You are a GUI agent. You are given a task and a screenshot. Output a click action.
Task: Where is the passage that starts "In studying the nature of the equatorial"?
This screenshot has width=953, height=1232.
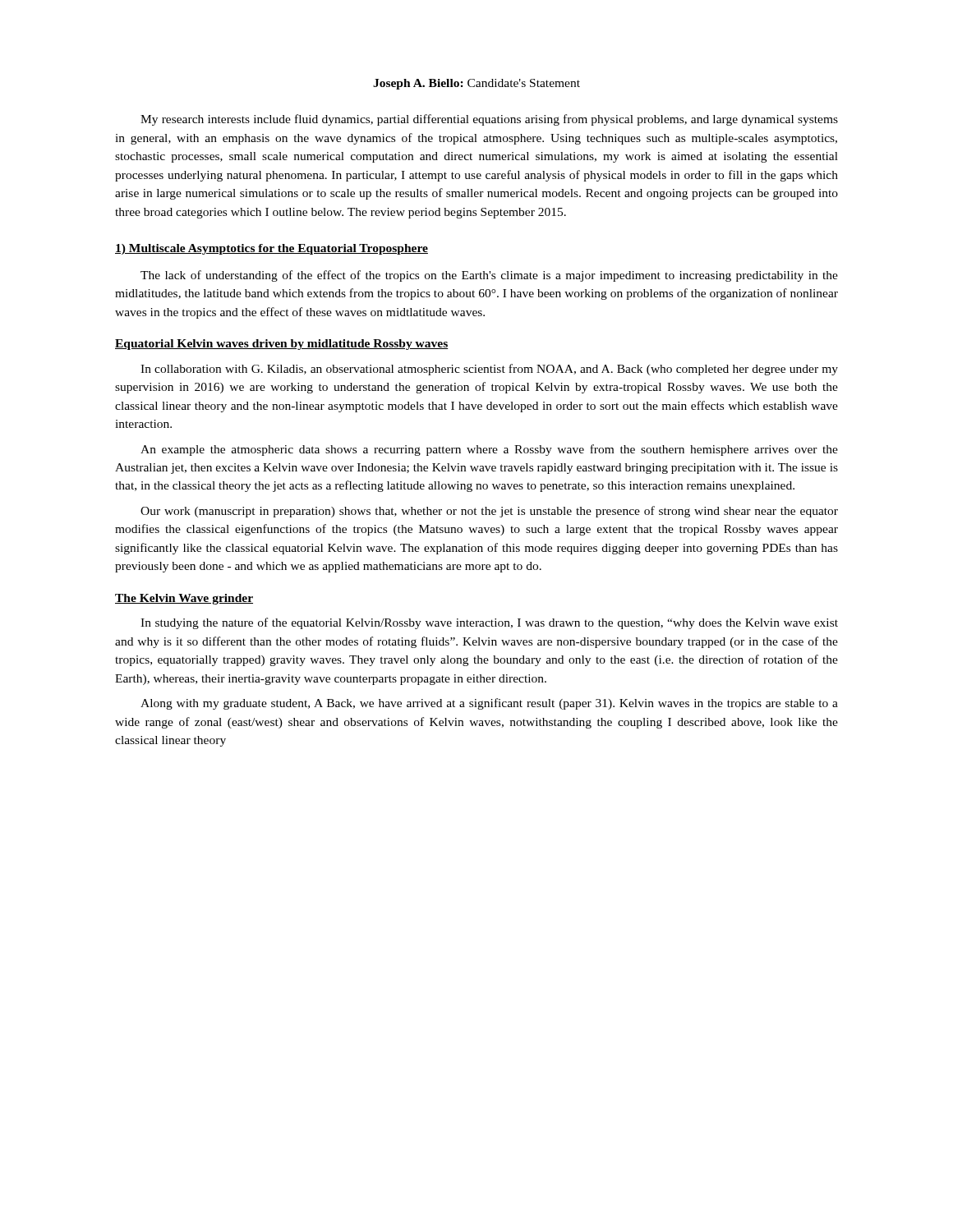point(476,650)
